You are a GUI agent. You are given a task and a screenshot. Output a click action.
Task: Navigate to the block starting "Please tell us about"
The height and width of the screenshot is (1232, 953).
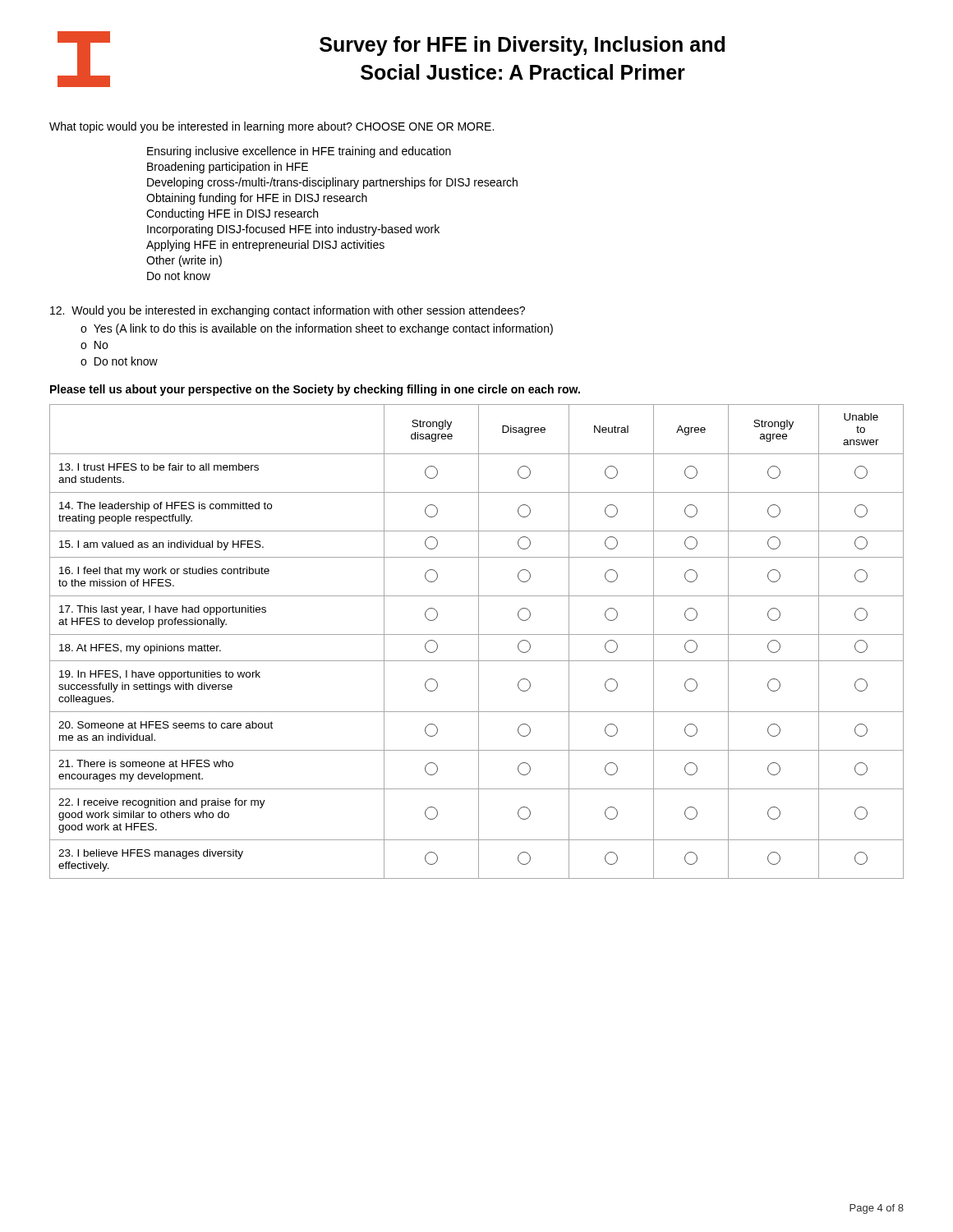click(315, 389)
